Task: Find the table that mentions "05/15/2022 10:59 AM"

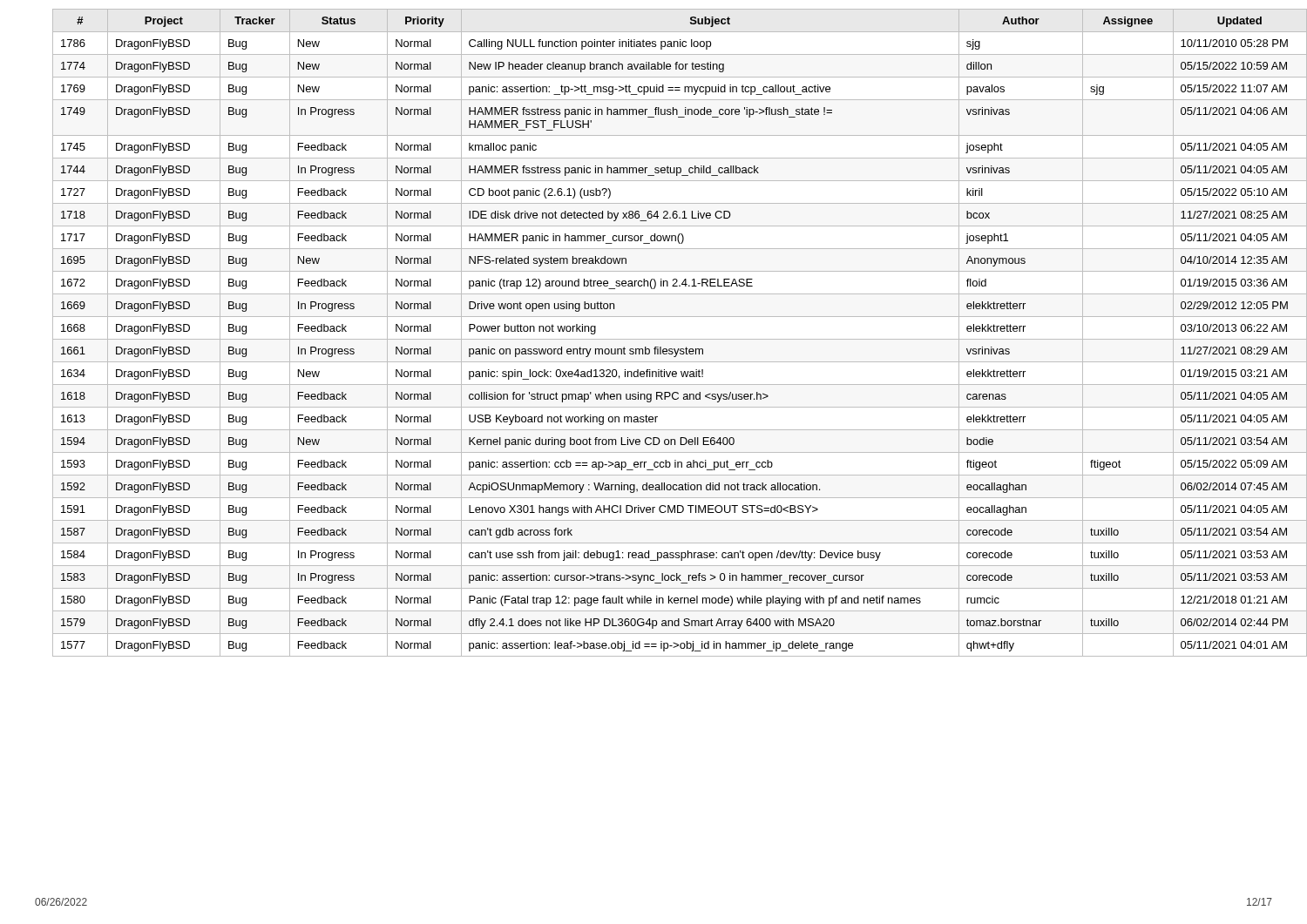Action: 654,333
